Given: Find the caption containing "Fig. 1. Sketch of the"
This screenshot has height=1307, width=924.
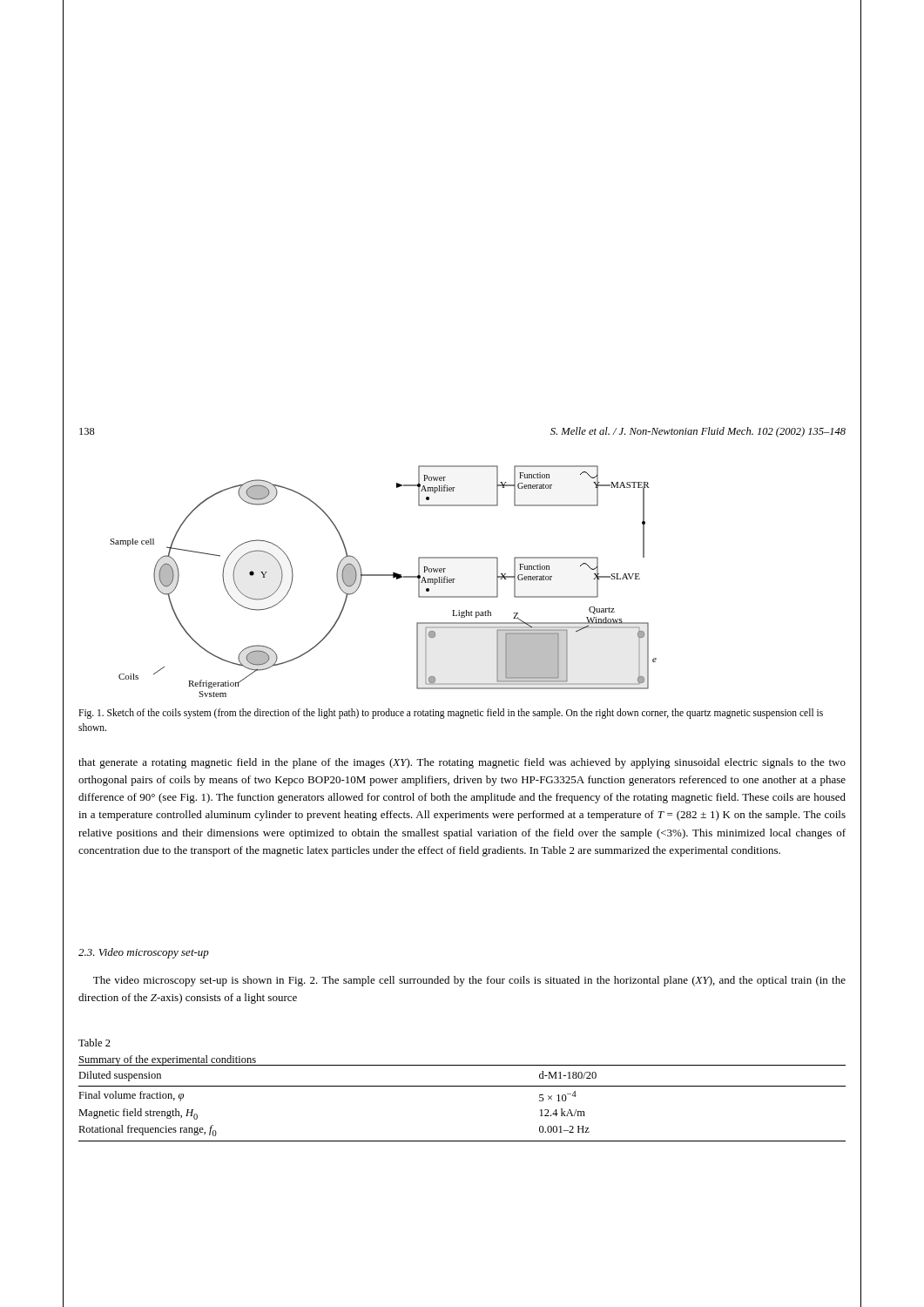Looking at the screenshot, I should (451, 720).
